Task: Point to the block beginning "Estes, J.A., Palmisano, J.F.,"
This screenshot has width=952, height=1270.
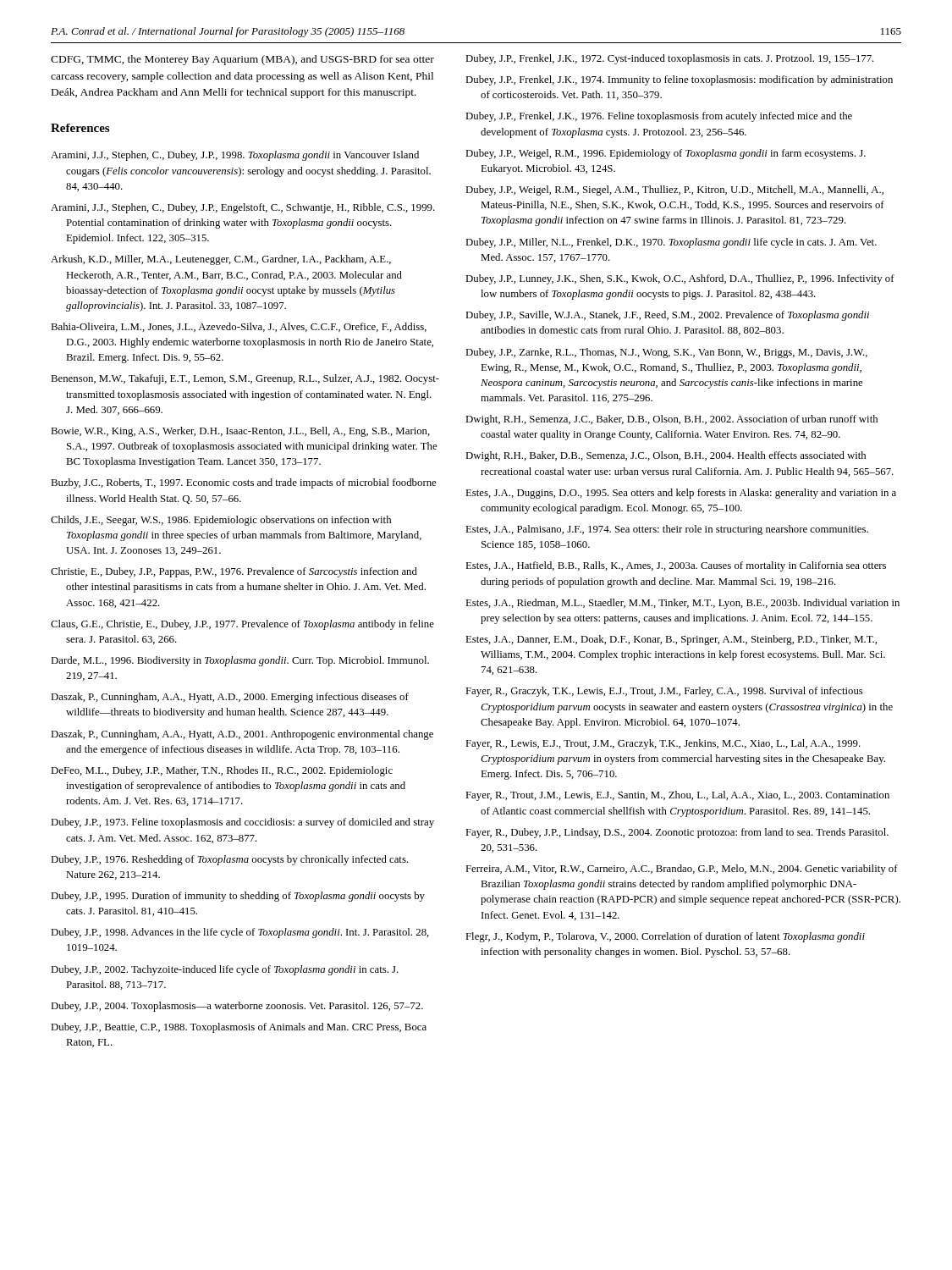Action: pos(667,537)
